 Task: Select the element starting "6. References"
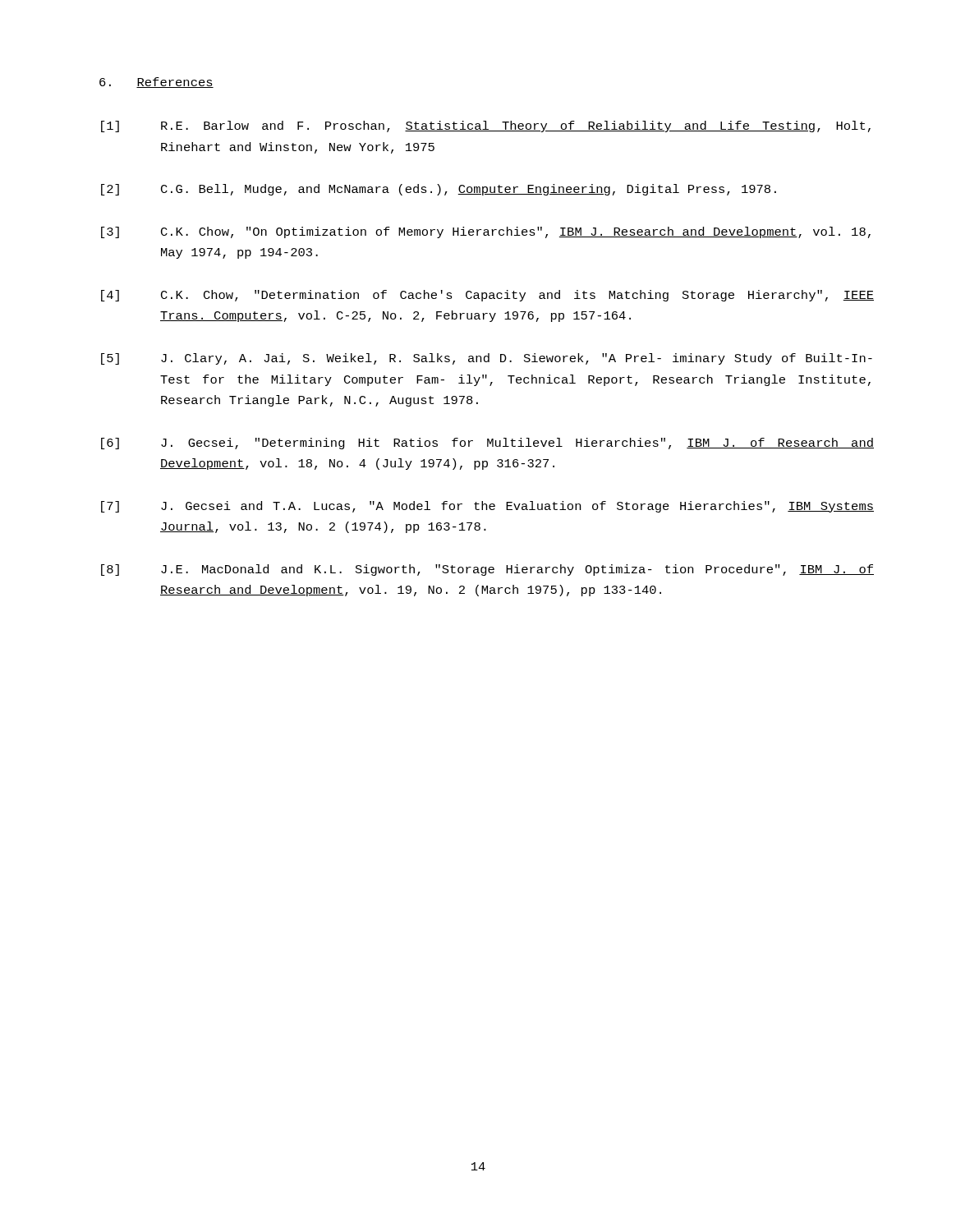click(x=156, y=83)
